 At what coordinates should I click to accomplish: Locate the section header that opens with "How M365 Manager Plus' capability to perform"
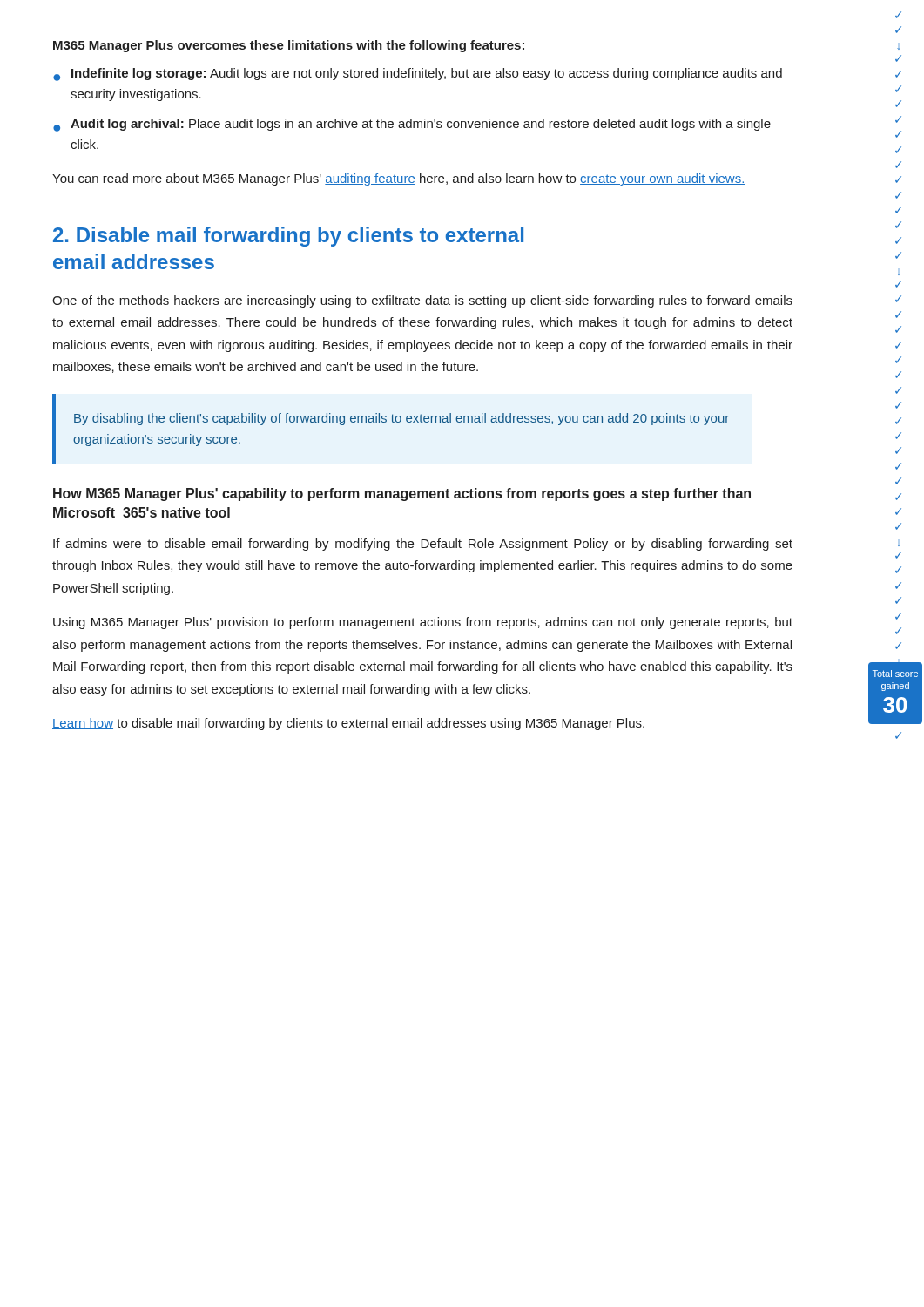click(x=402, y=503)
